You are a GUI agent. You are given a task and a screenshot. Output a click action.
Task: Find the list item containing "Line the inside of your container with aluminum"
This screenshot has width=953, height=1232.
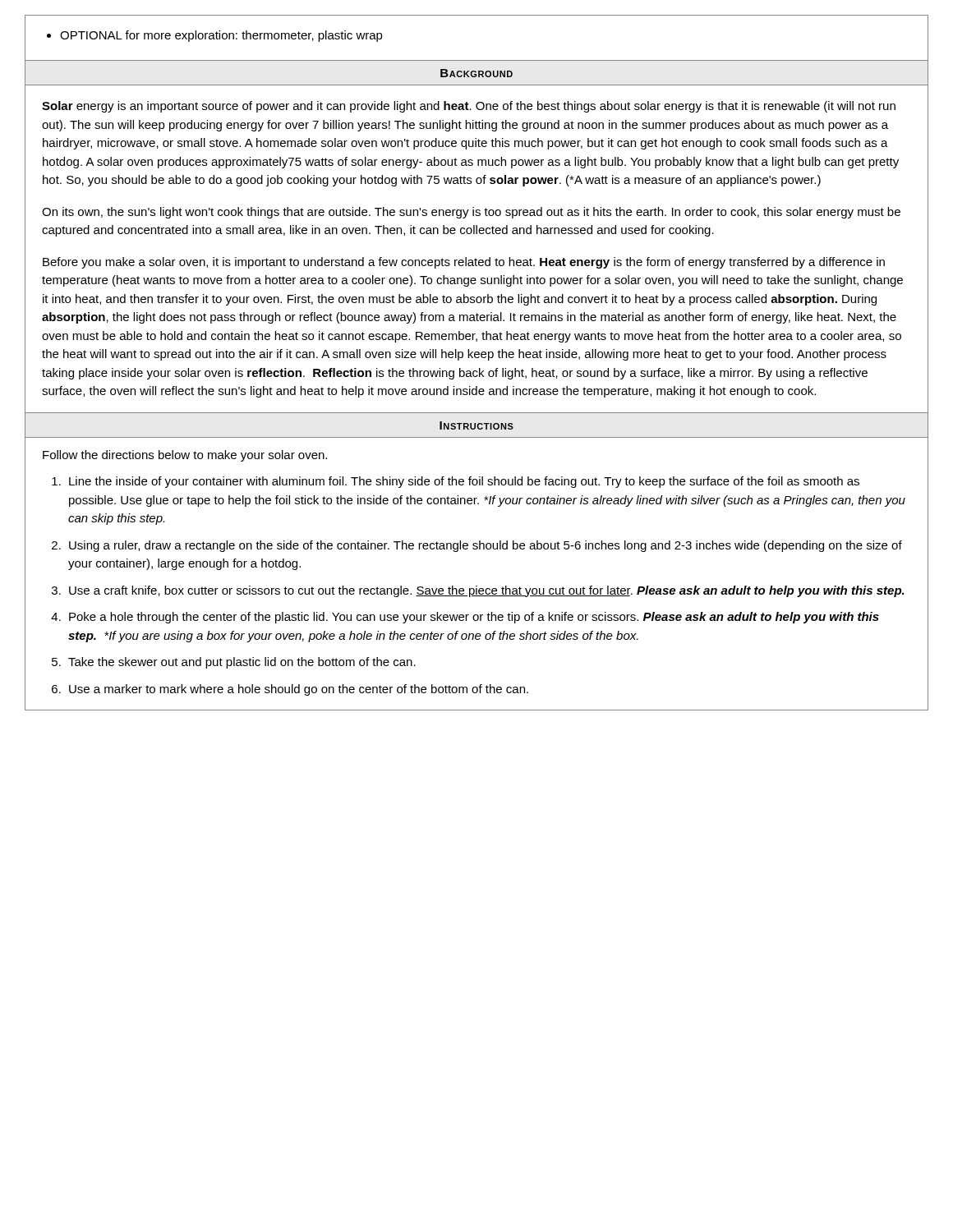pos(487,499)
